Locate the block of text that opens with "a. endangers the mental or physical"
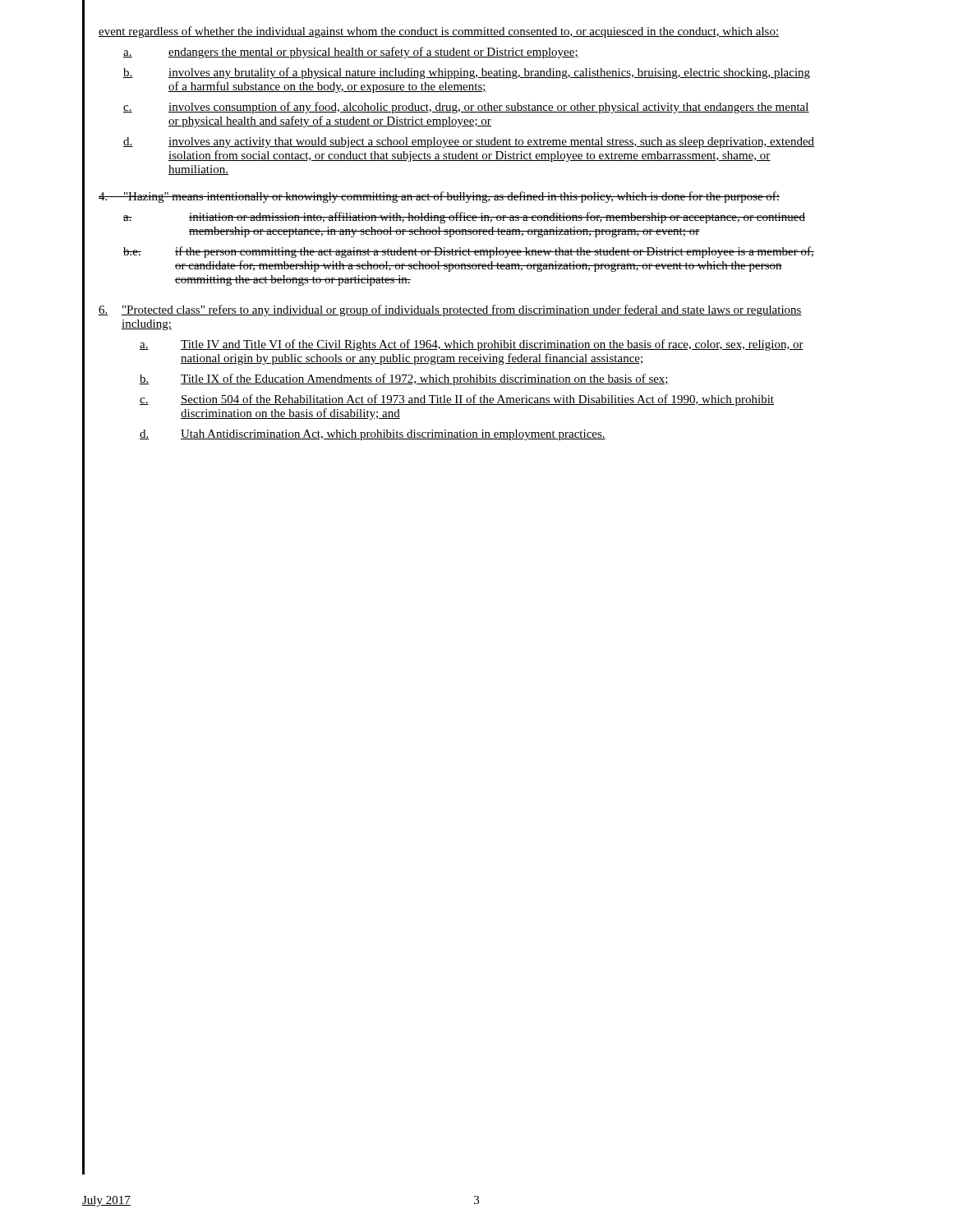The image size is (953, 1232). (472, 52)
